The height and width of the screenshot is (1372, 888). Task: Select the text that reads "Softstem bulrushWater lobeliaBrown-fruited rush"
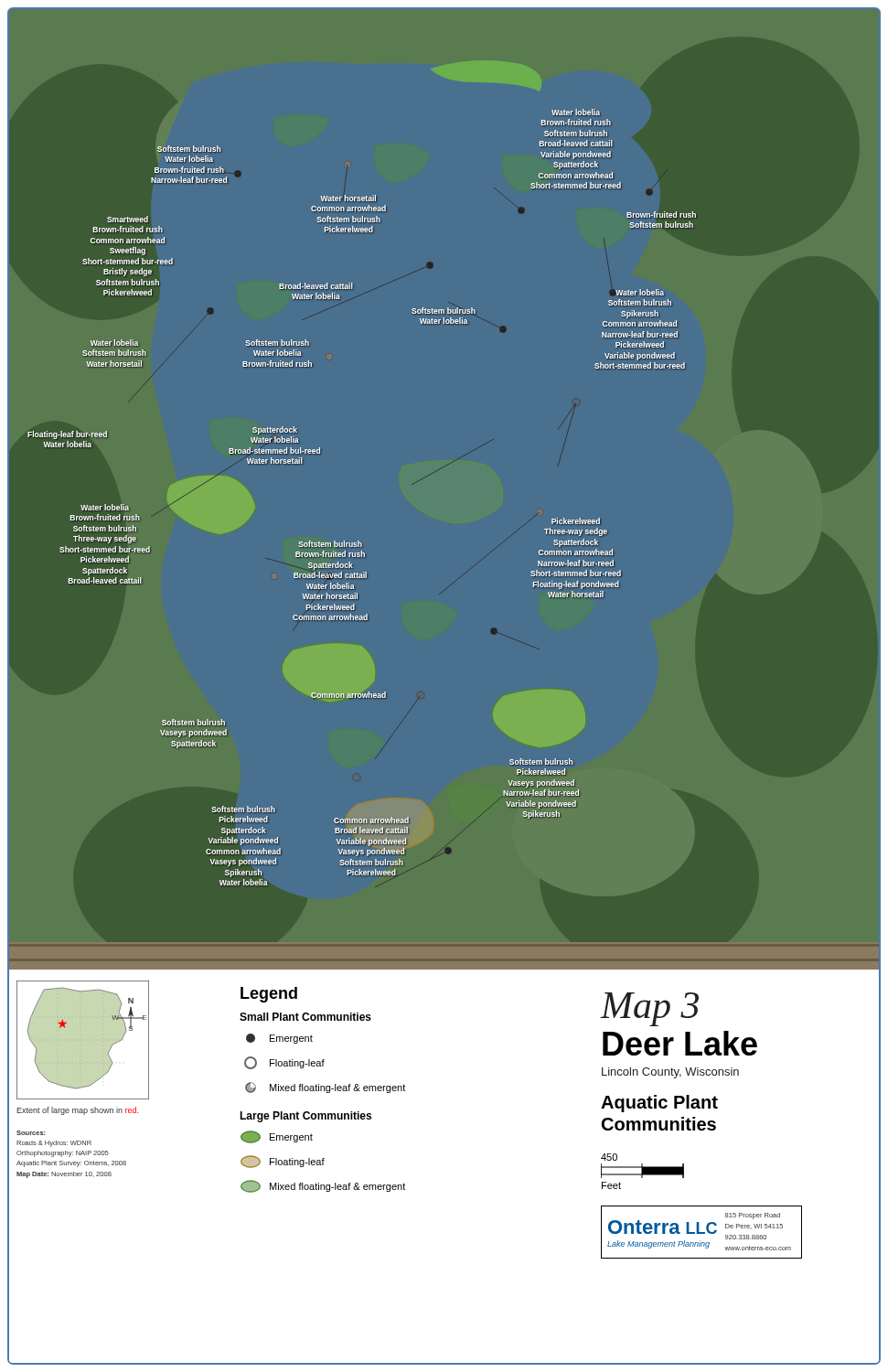(277, 353)
